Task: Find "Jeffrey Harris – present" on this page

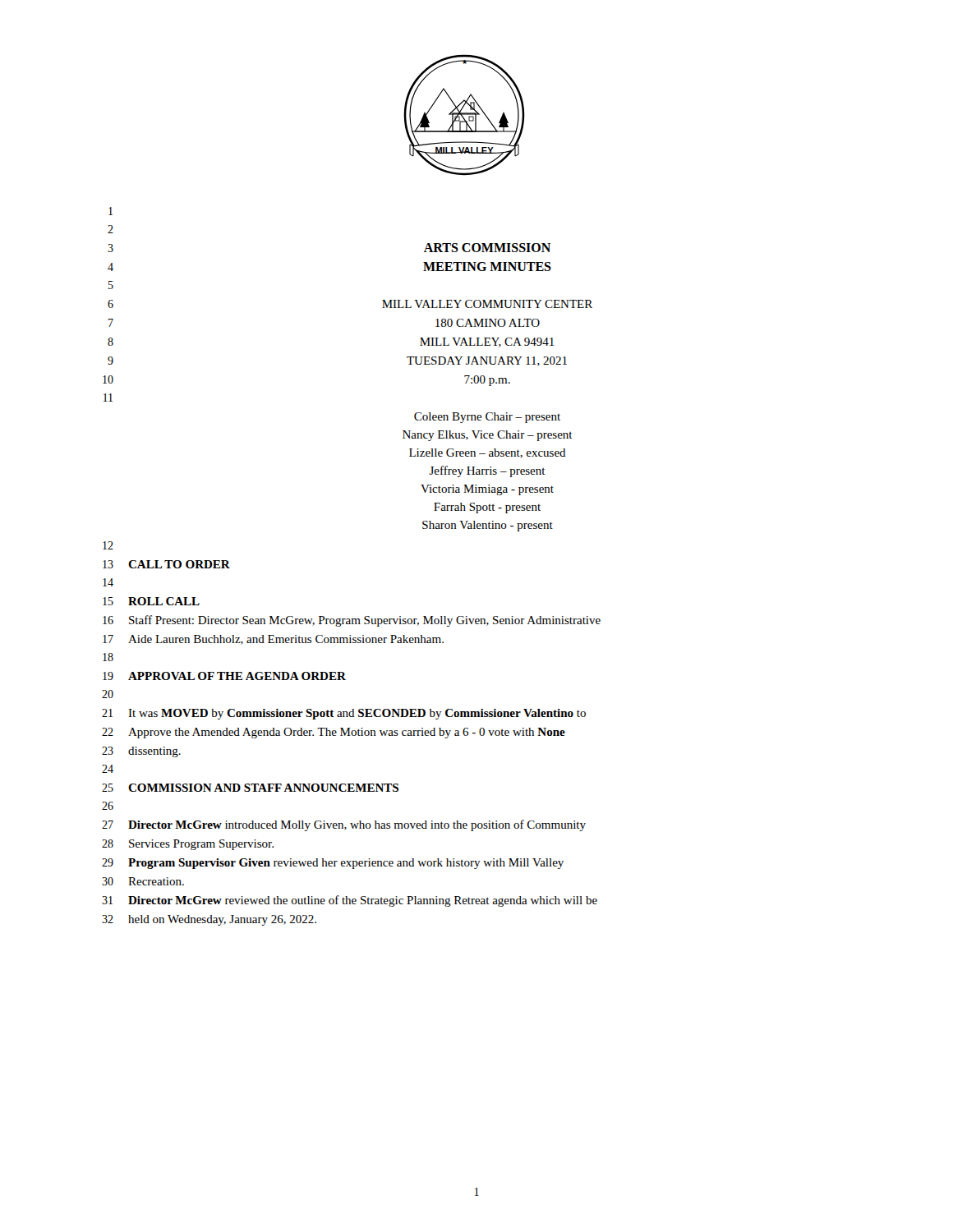Action: (x=487, y=471)
